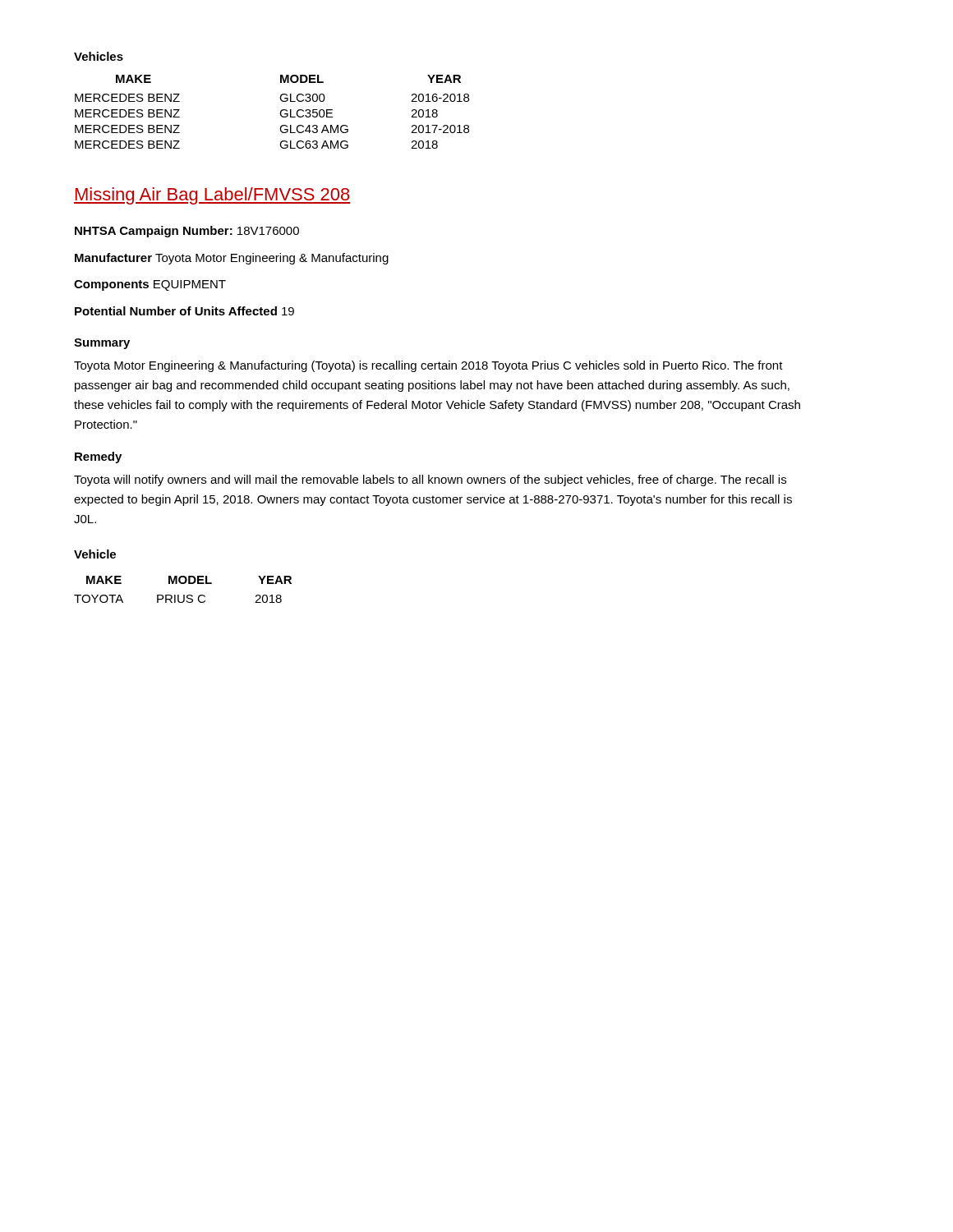Select the text containing "Components EQUIPMENT"
This screenshot has height=1232, width=953.
click(x=150, y=284)
